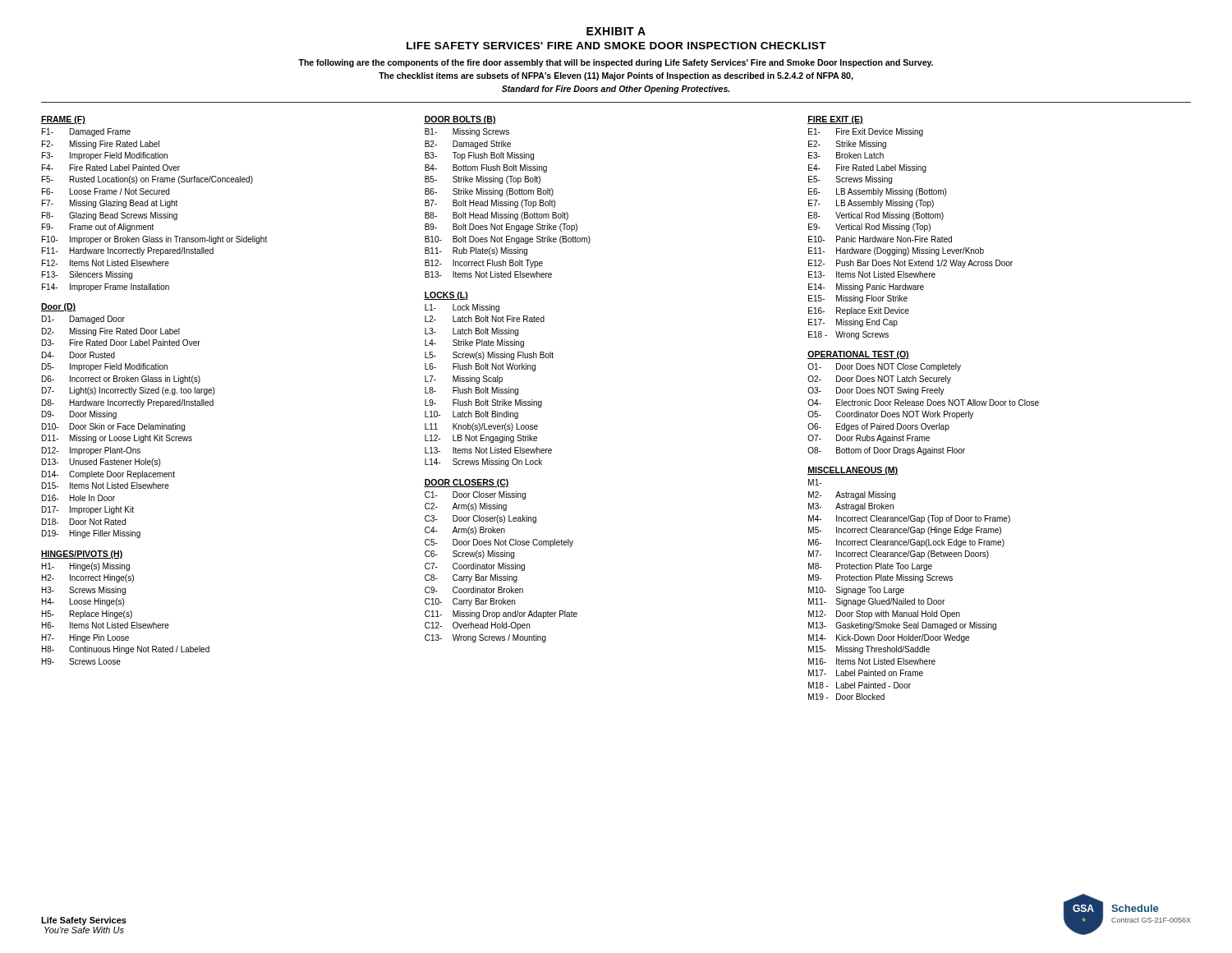Screen dimensions: 953x1232
Task: Find "F9-Frame out of Alignment" on this page
Action: click(x=229, y=228)
